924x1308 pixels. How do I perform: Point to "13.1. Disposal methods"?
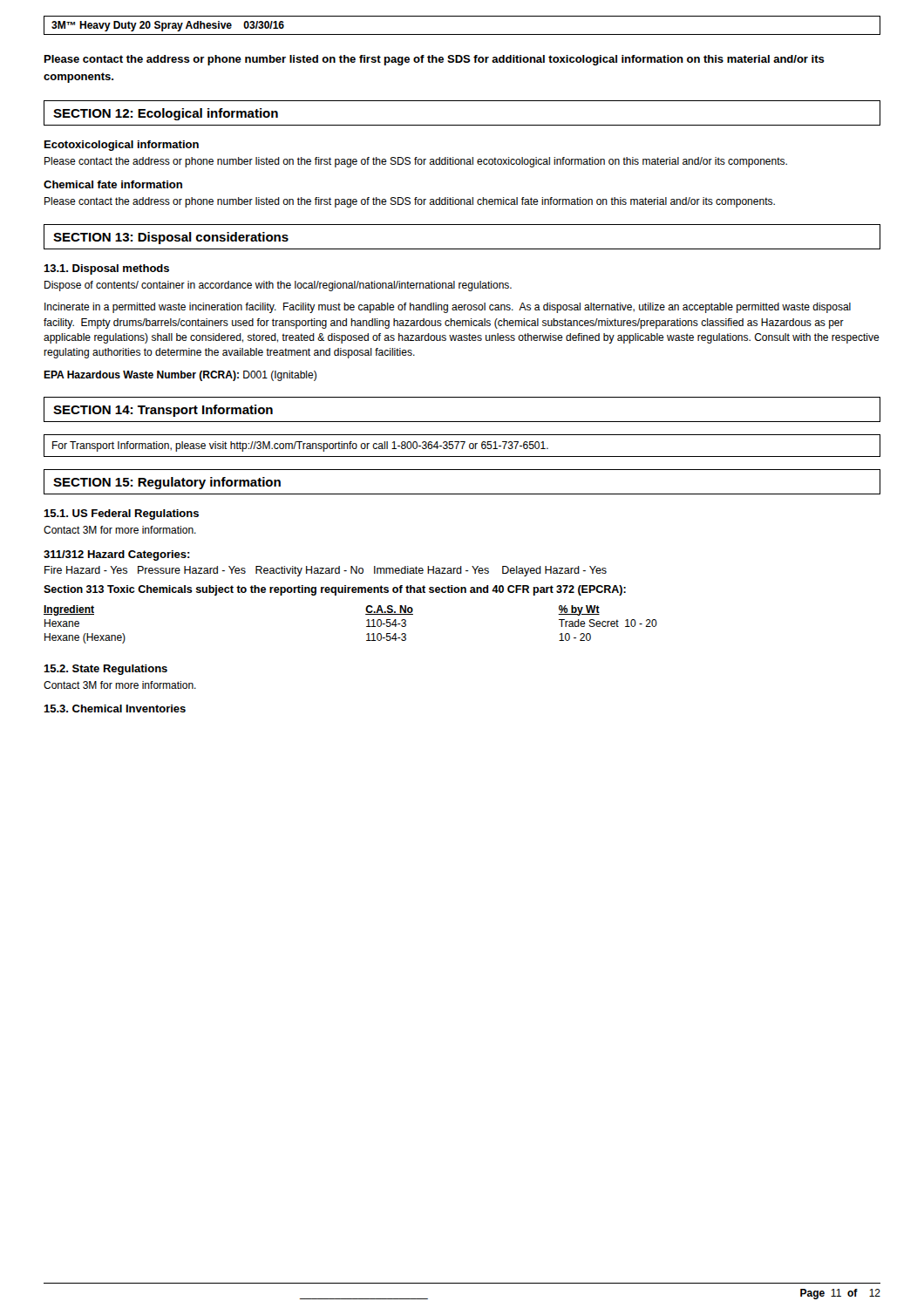[x=107, y=268]
